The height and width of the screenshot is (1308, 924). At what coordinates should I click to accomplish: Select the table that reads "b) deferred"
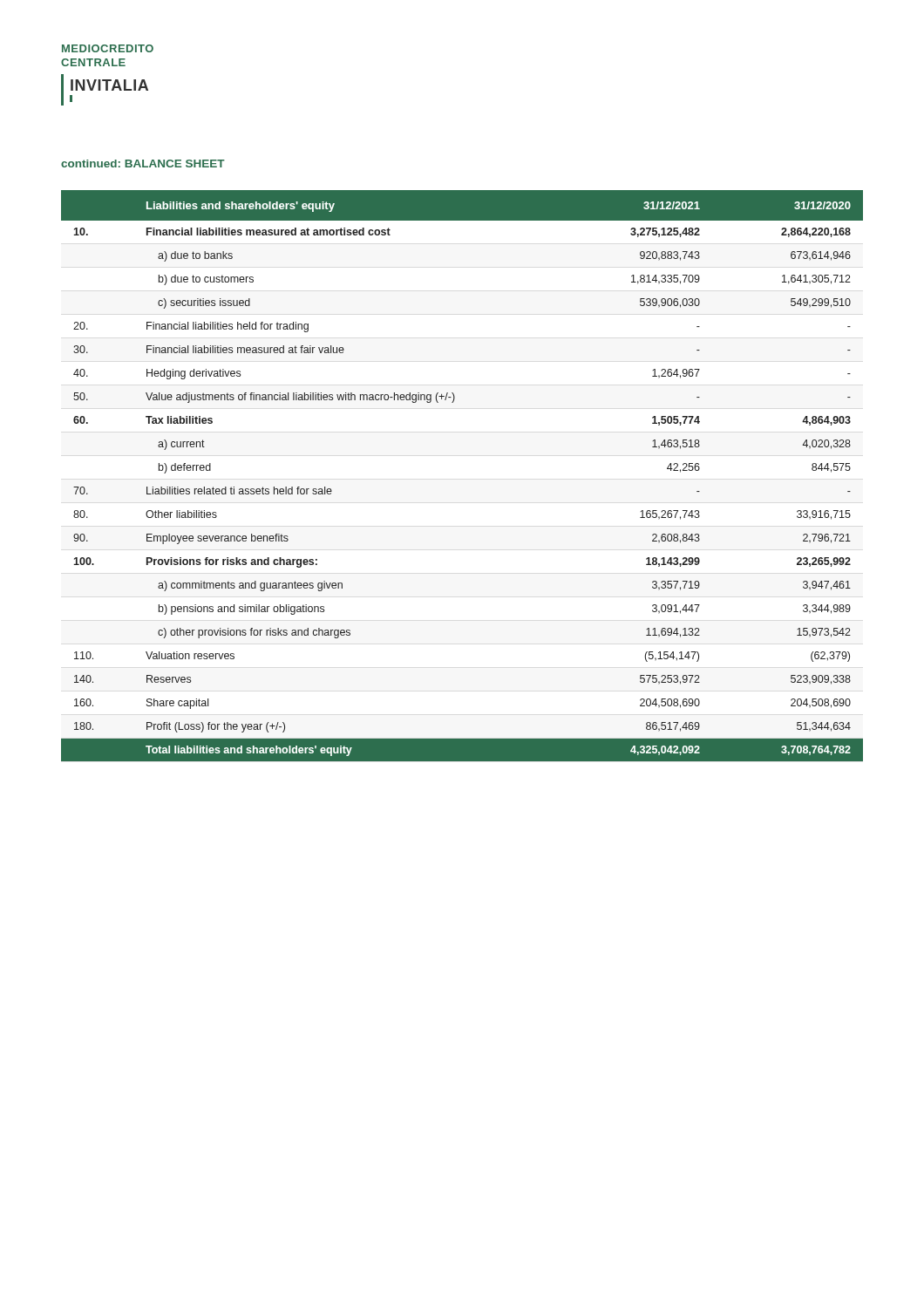tap(462, 476)
